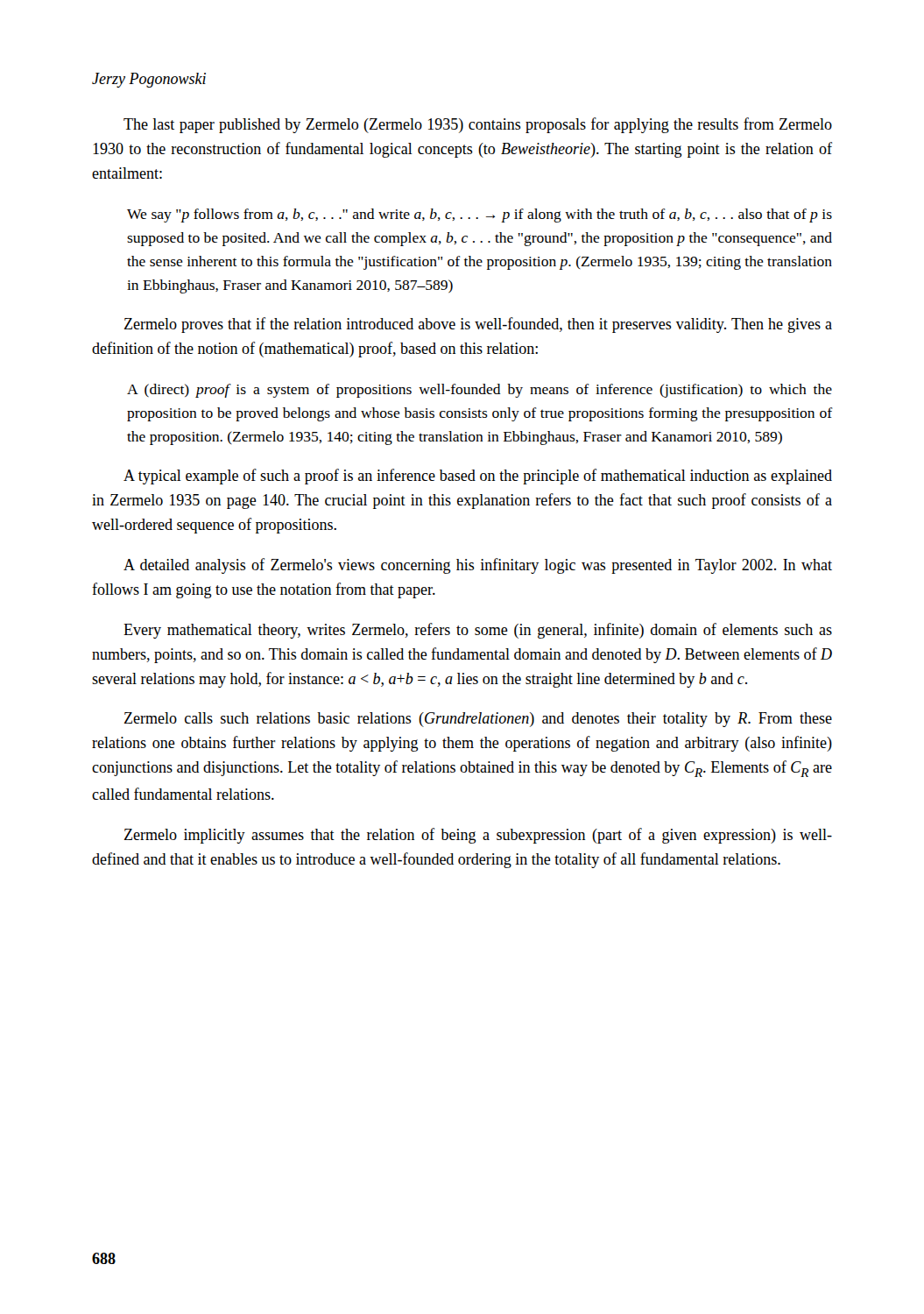Click the passage that begins "Zermelo proves that"
The image size is (924, 1314).
click(x=462, y=336)
